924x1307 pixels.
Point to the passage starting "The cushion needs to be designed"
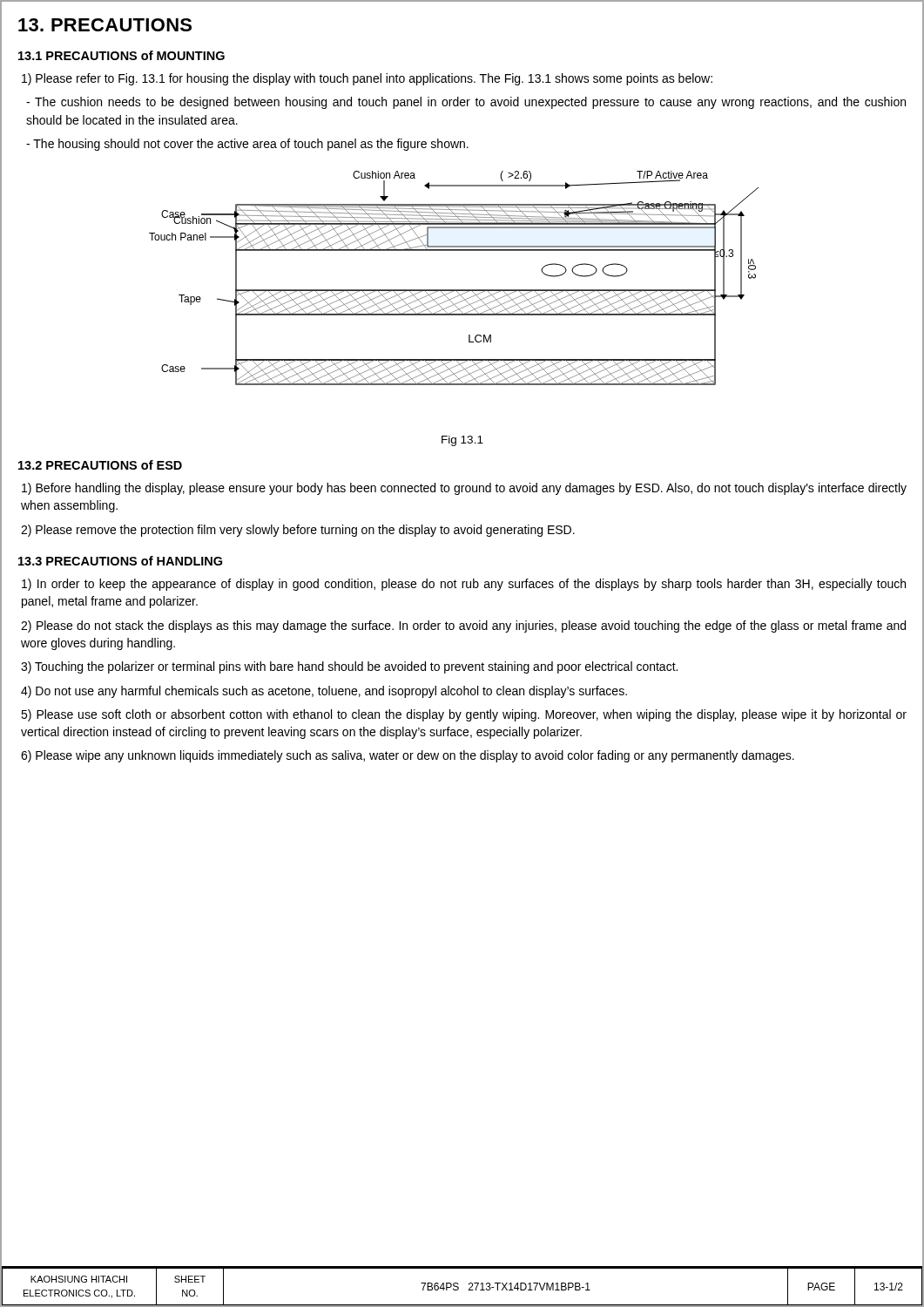[466, 111]
